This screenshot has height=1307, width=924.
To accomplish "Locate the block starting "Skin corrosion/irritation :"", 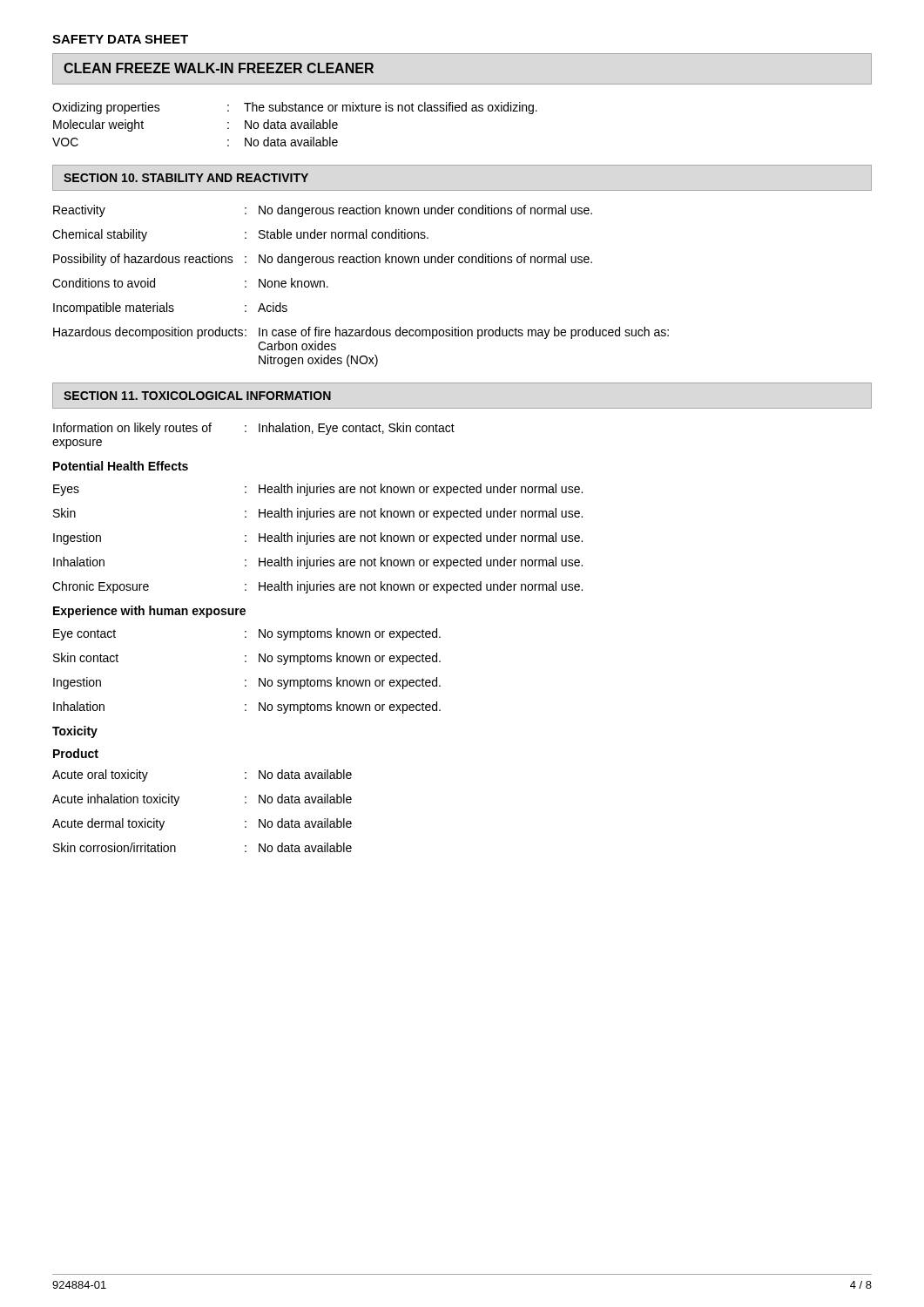I will [x=115, y=847].
